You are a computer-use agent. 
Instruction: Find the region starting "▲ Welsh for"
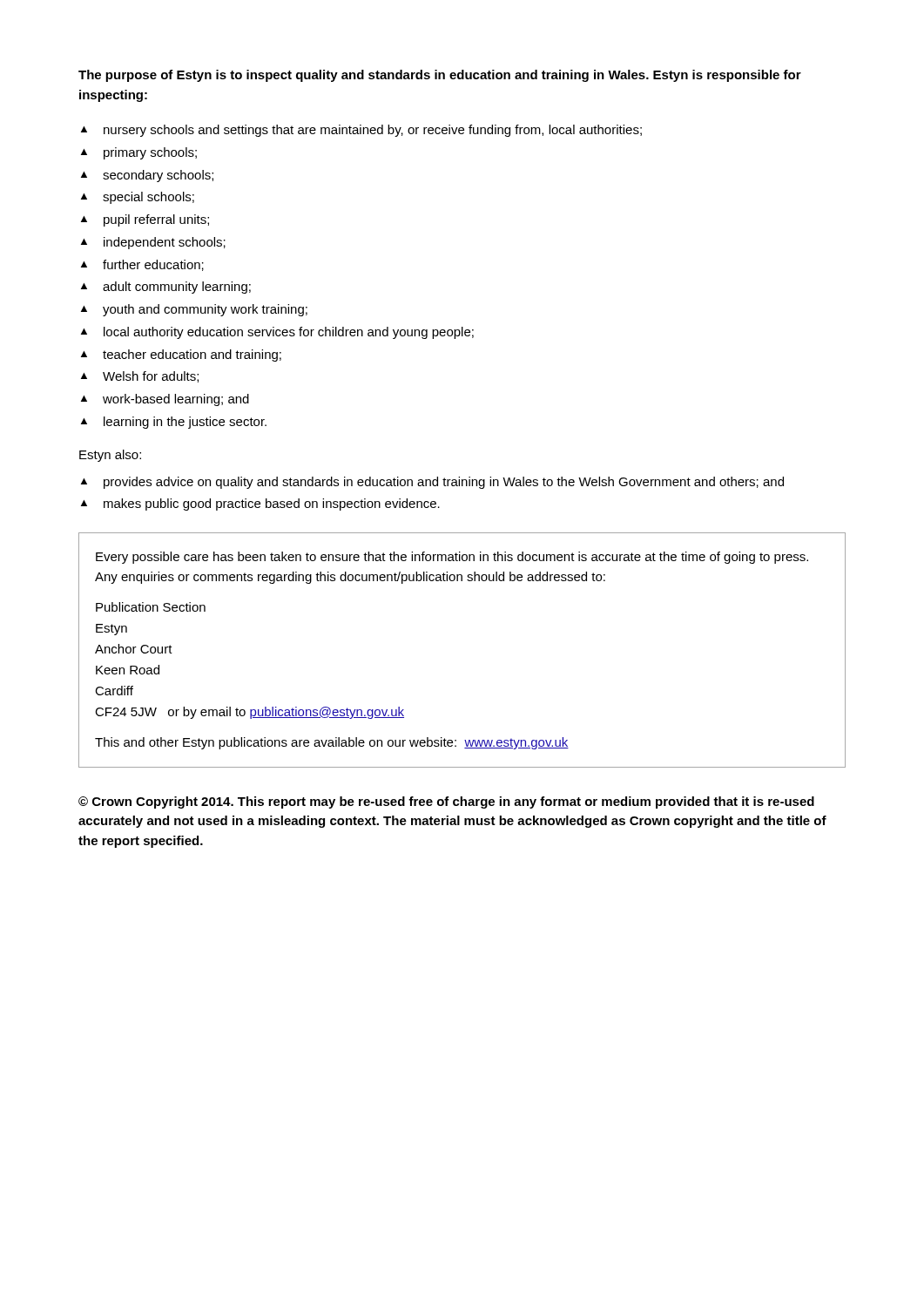point(140,377)
